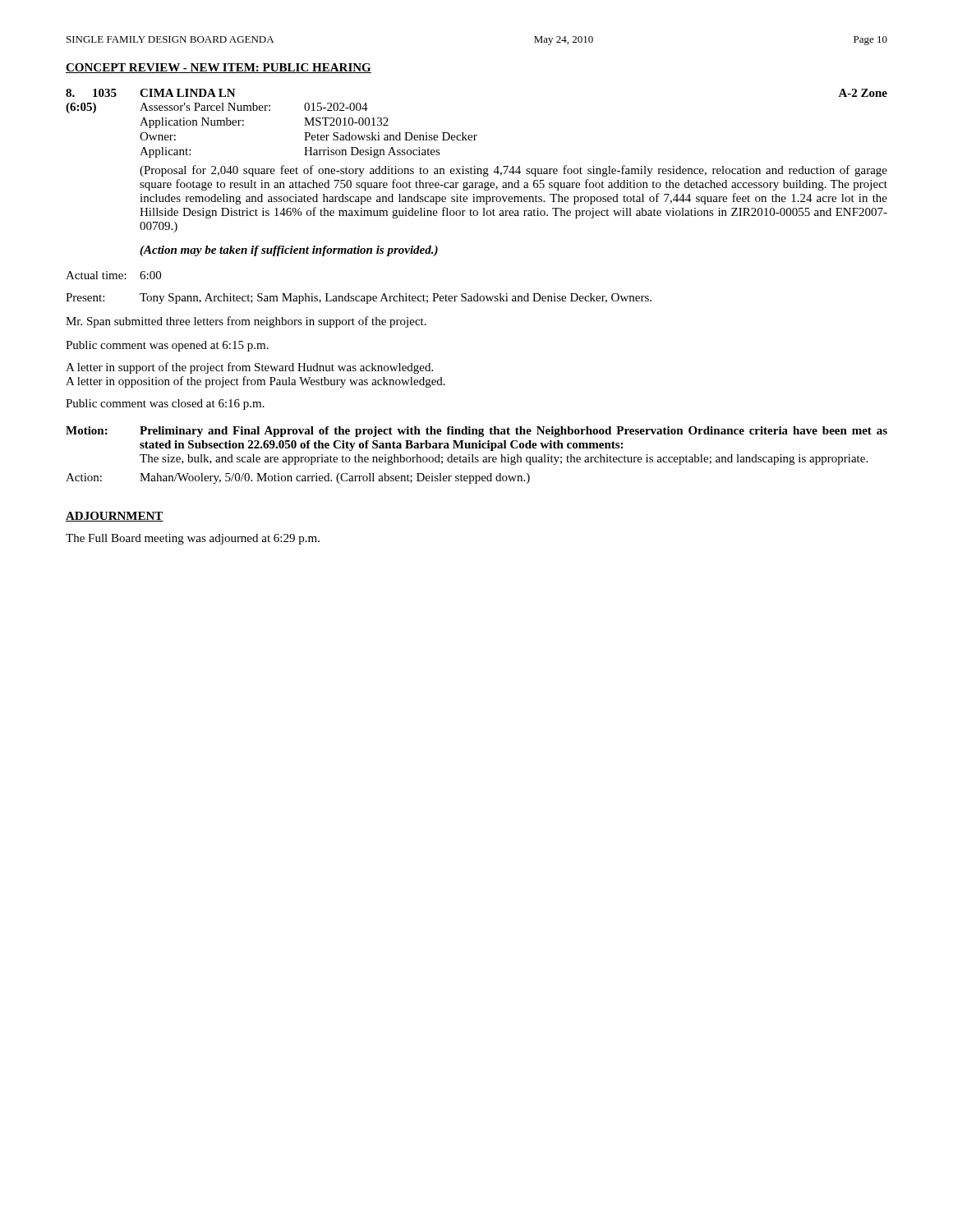Click on the block starting "CONCEPT REVIEW - NEW"
The height and width of the screenshot is (1232, 953).
point(218,67)
